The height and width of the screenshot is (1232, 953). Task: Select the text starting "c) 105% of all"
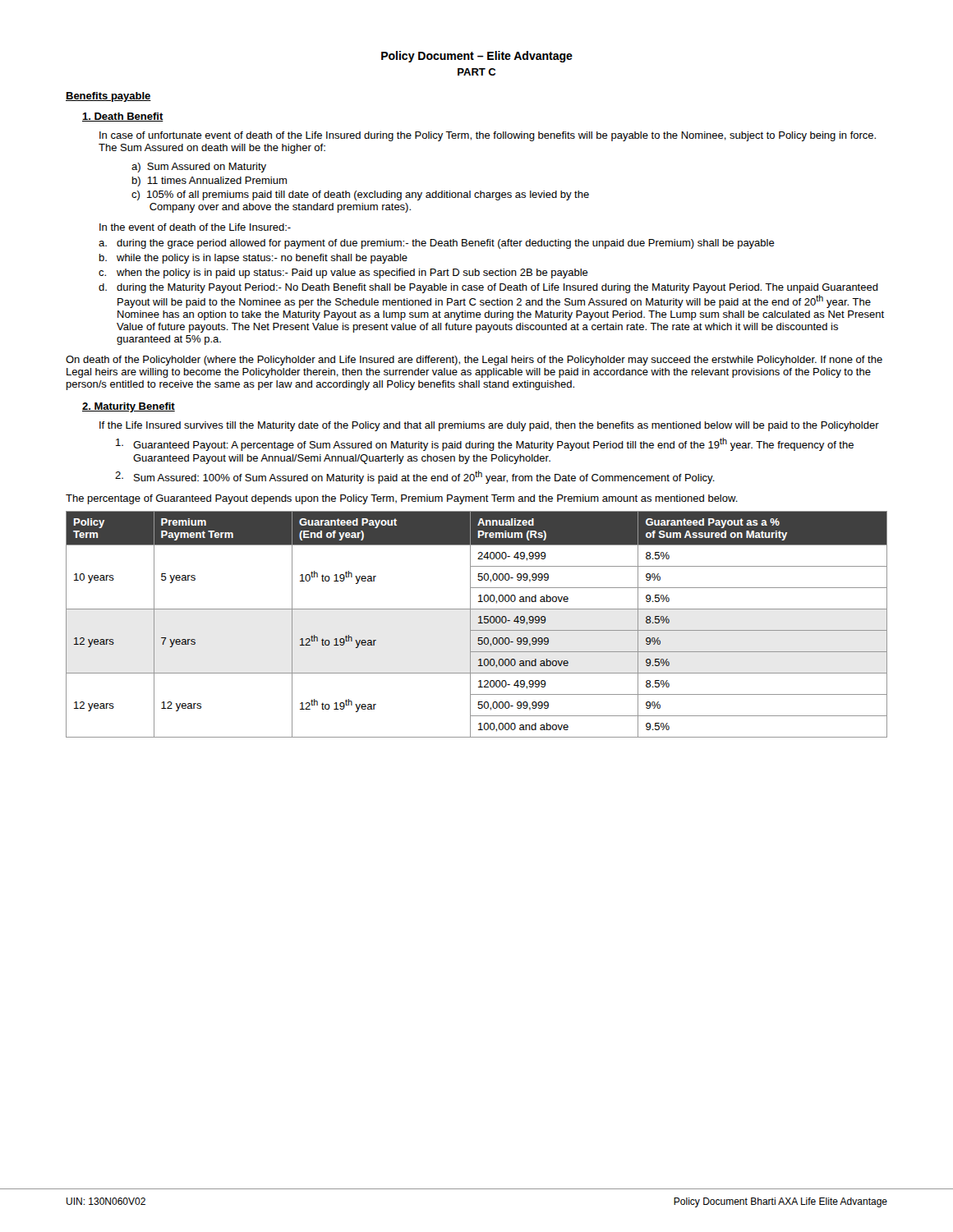pyautogui.click(x=360, y=200)
